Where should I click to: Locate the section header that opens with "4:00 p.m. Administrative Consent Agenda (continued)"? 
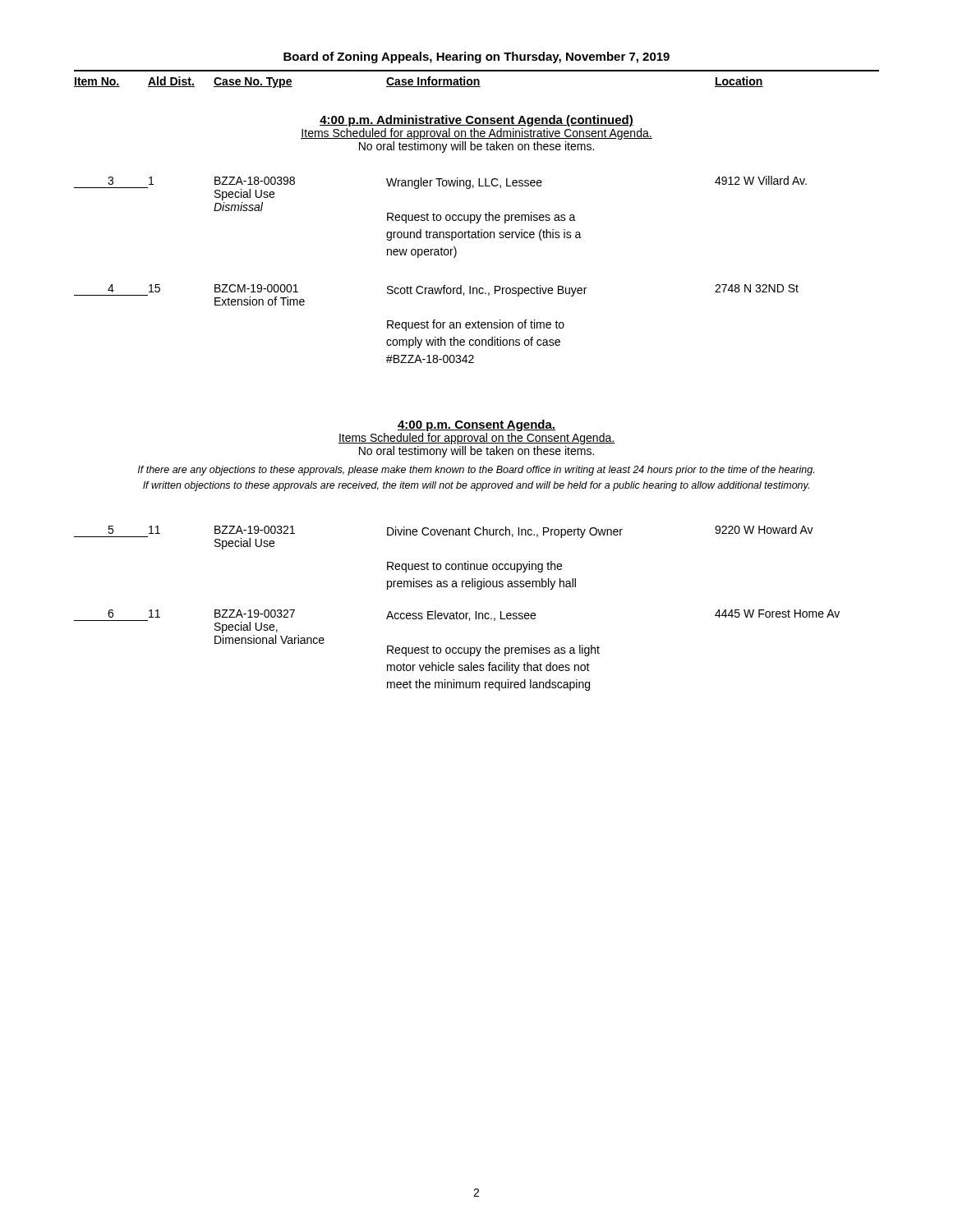click(476, 133)
